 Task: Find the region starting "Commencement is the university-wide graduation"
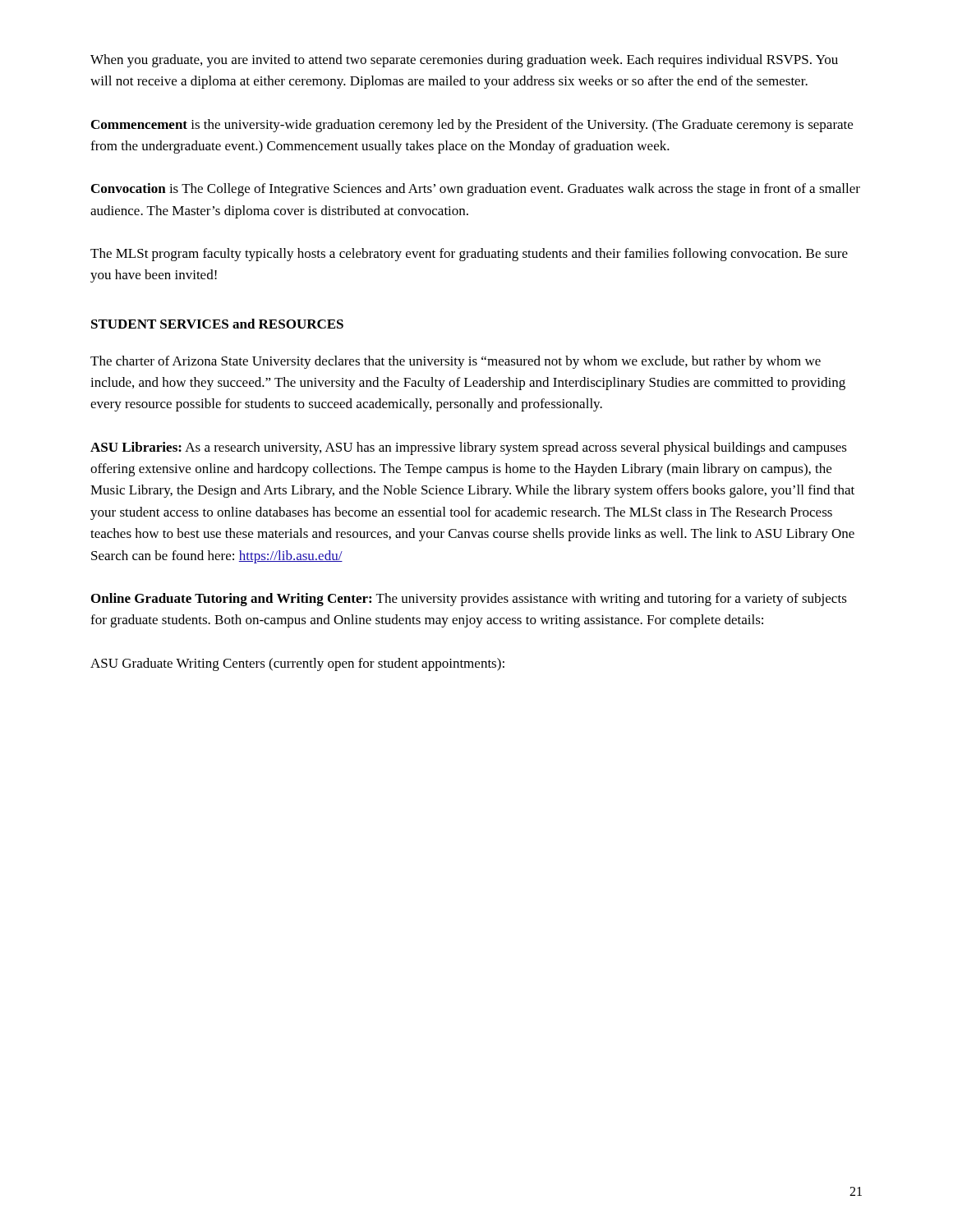[472, 135]
